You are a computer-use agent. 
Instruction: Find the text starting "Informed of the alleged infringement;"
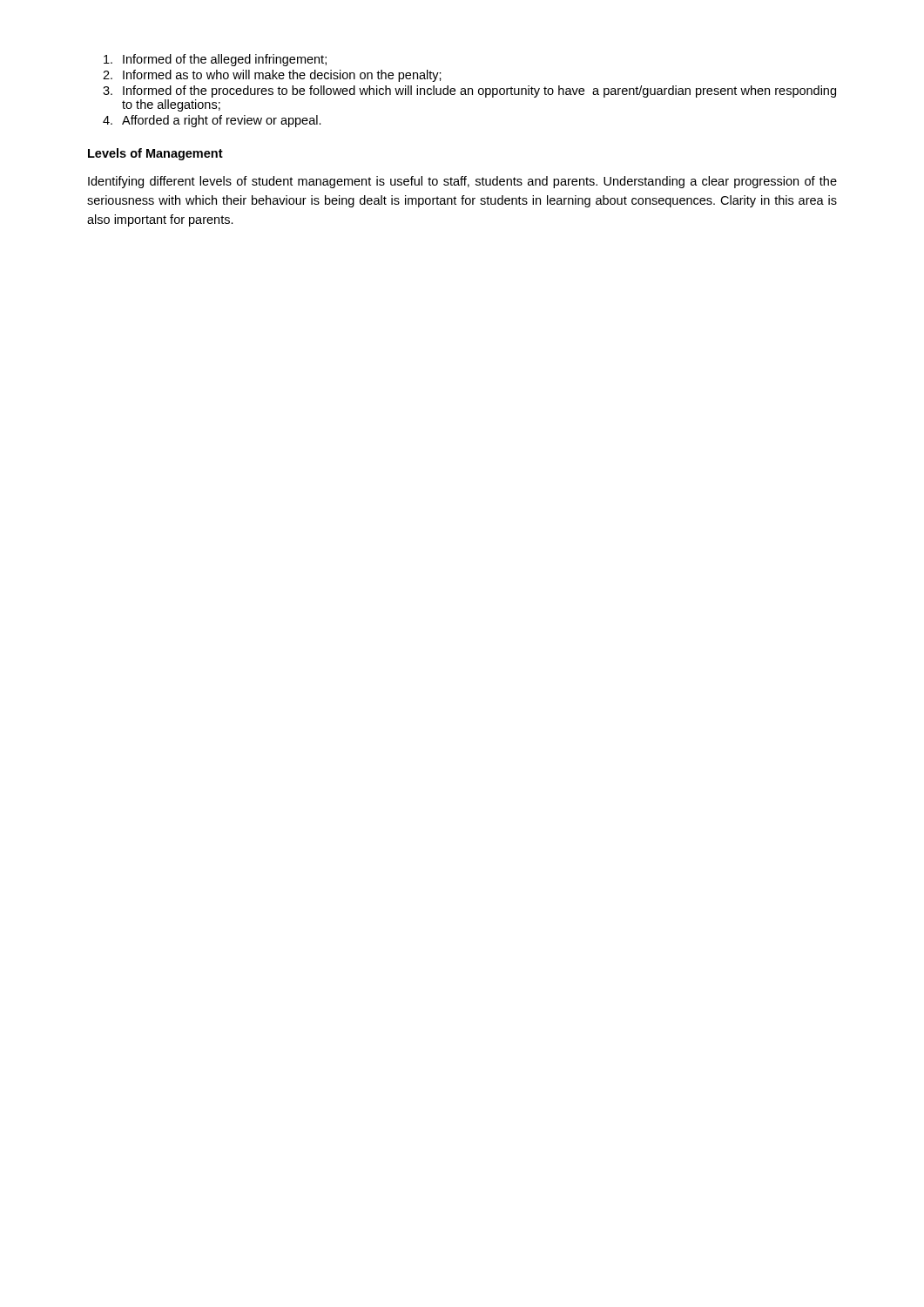point(215,60)
